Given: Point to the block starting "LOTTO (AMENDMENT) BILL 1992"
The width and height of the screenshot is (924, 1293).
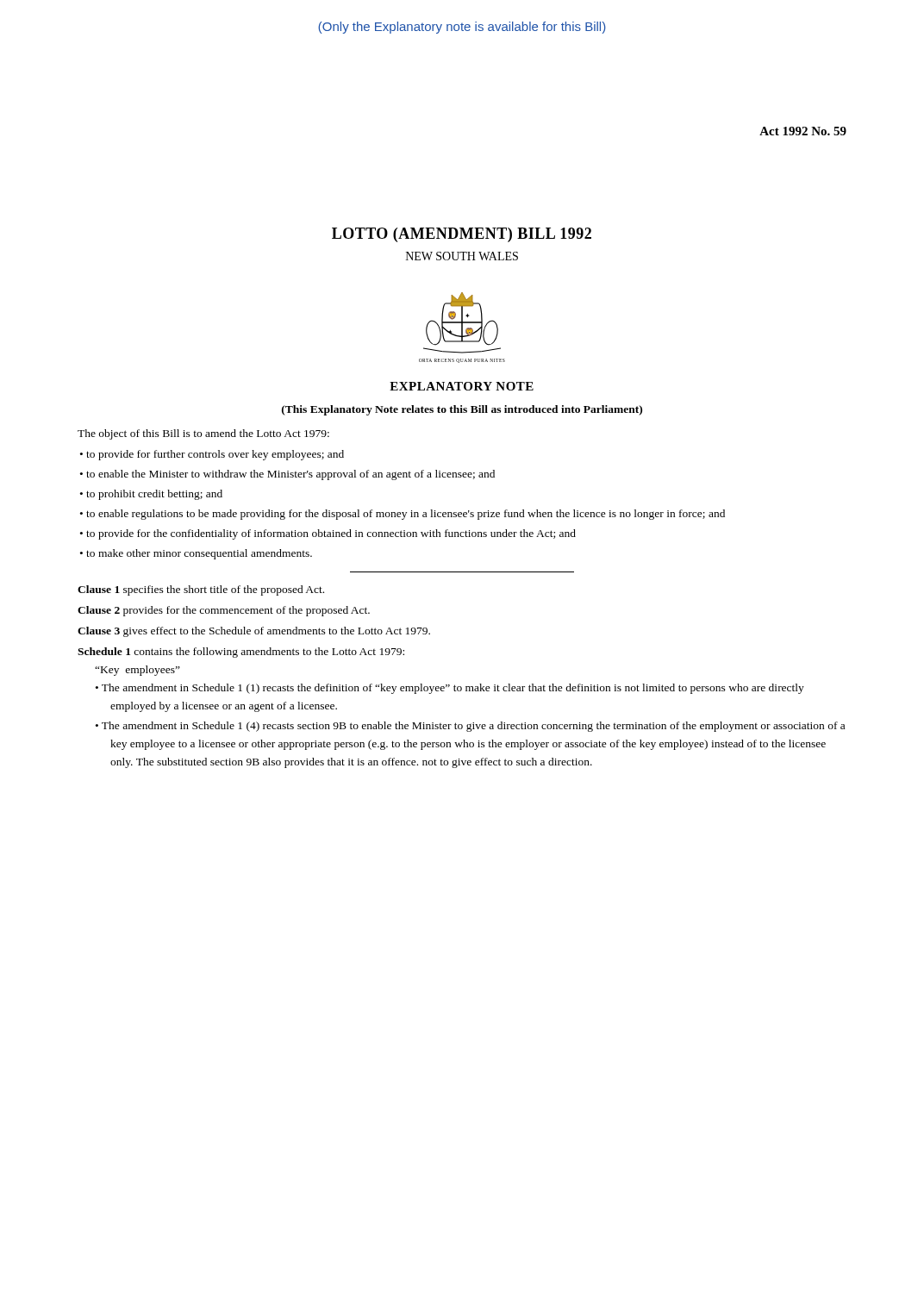Looking at the screenshot, I should (462, 234).
